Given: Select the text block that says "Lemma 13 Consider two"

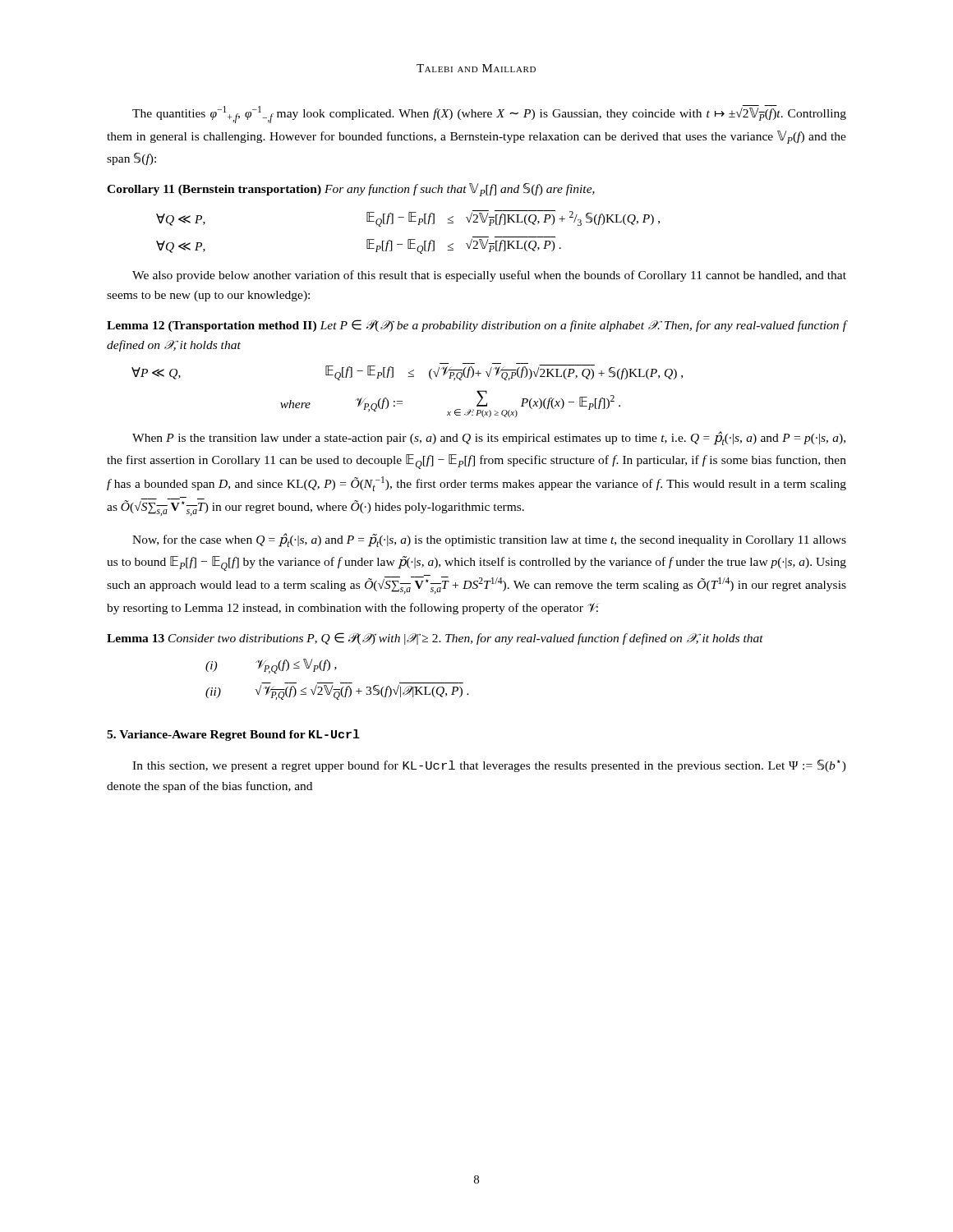Looking at the screenshot, I should (435, 637).
